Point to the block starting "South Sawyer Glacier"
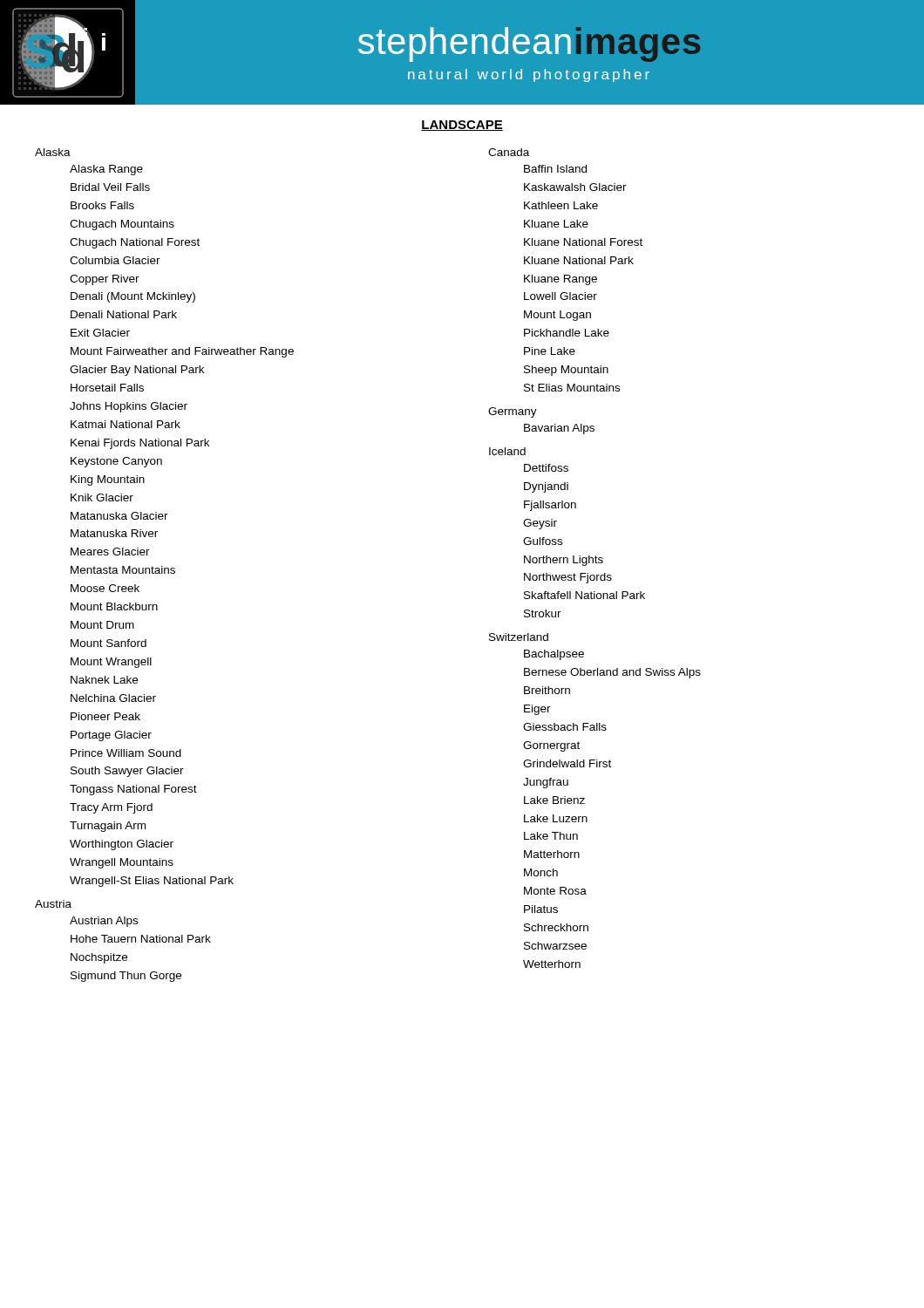 (127, 771)
